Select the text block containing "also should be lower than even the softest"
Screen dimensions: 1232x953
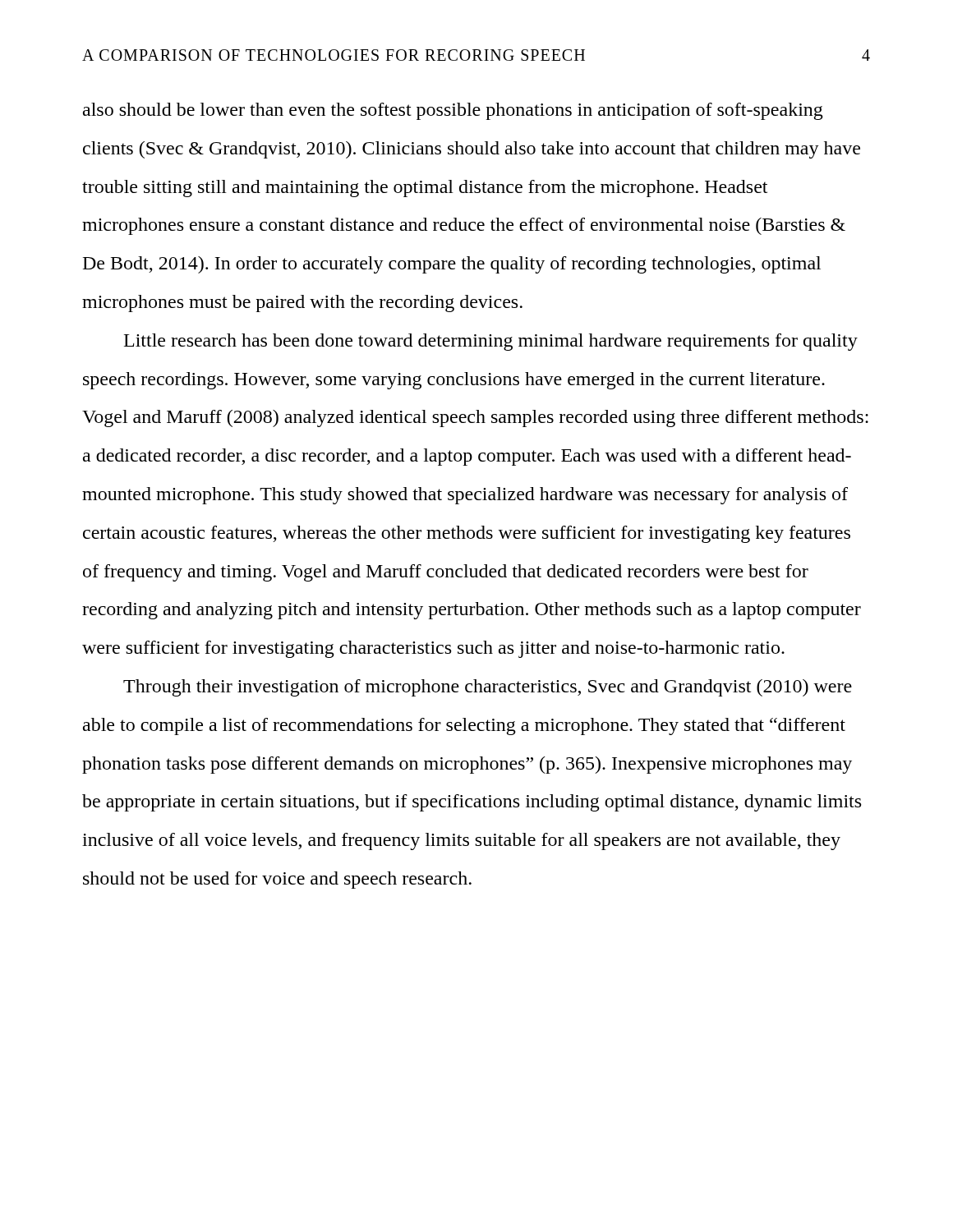click(x=453, y=111)
